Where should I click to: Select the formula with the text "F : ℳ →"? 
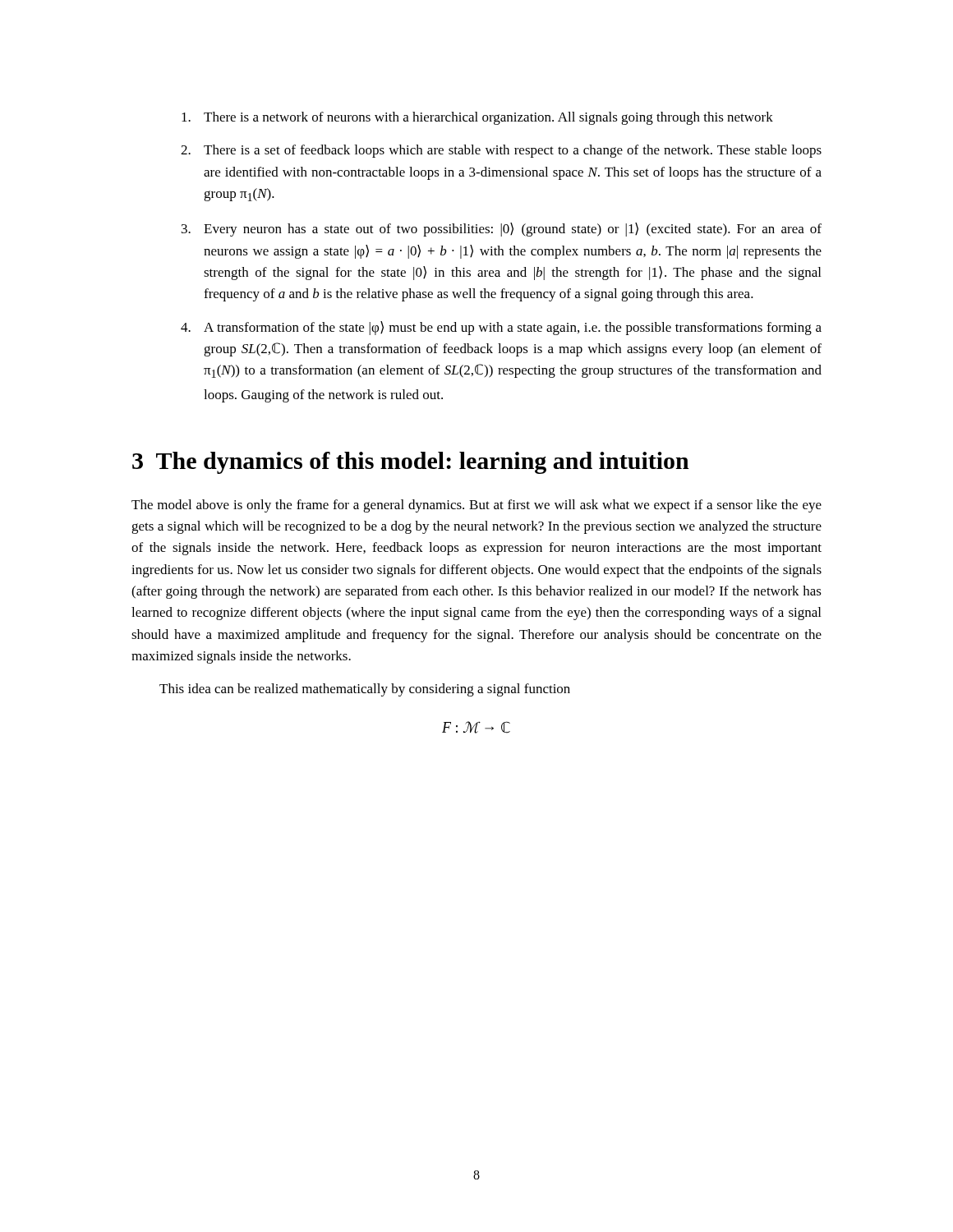click(x=476, y=727)
